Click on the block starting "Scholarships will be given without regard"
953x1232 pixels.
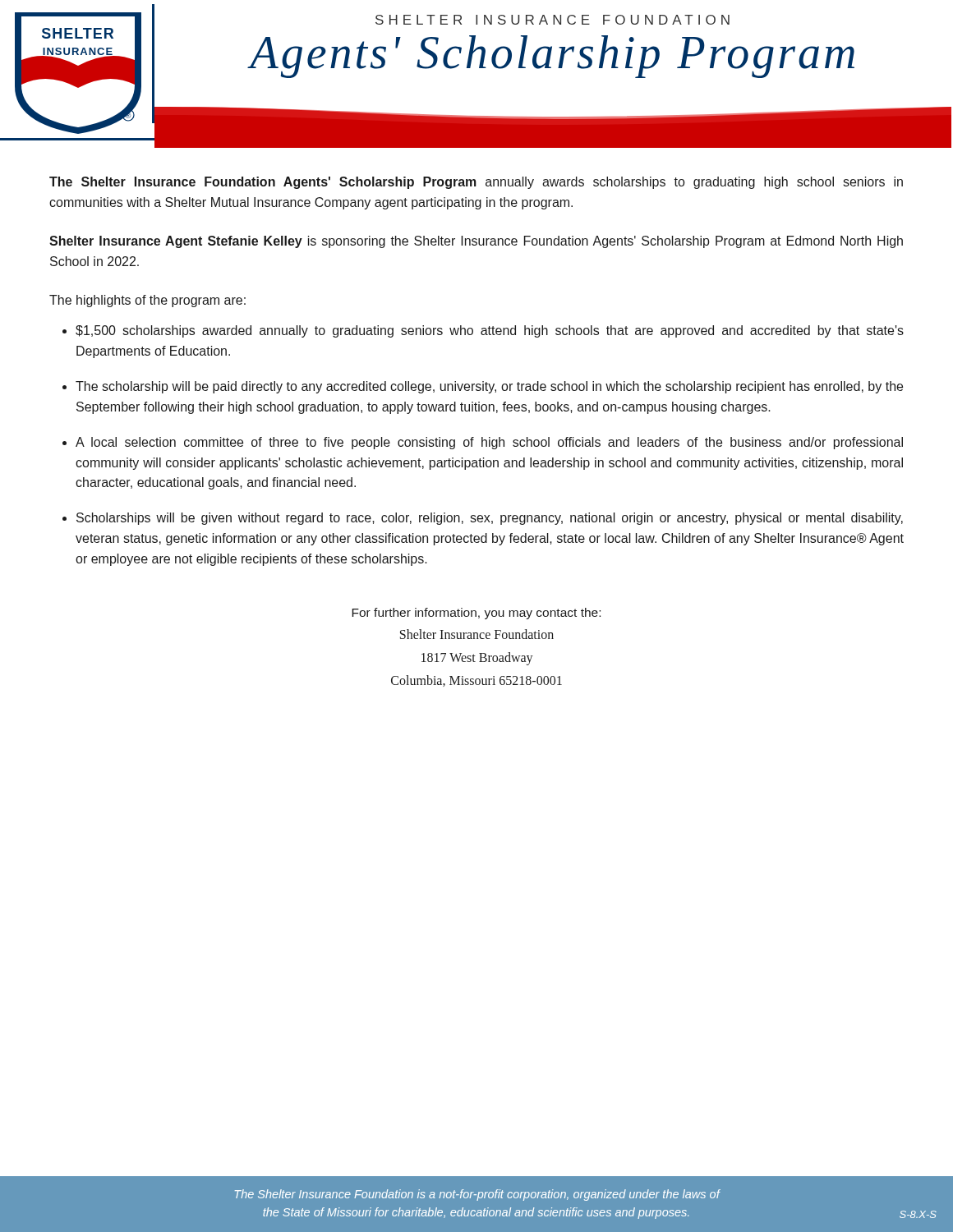click(490, 539)
